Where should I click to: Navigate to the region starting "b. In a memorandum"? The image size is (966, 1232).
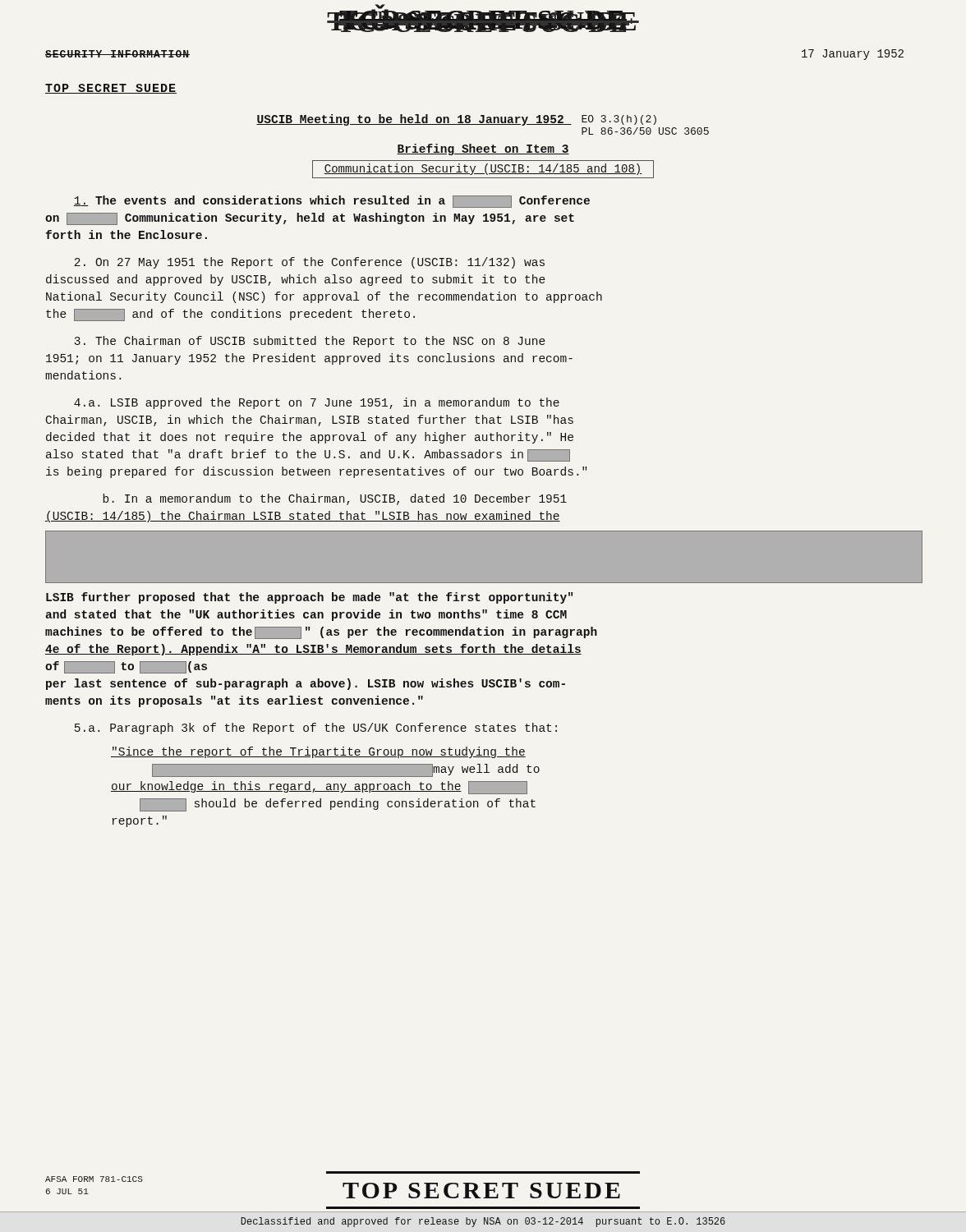(306, 508)
